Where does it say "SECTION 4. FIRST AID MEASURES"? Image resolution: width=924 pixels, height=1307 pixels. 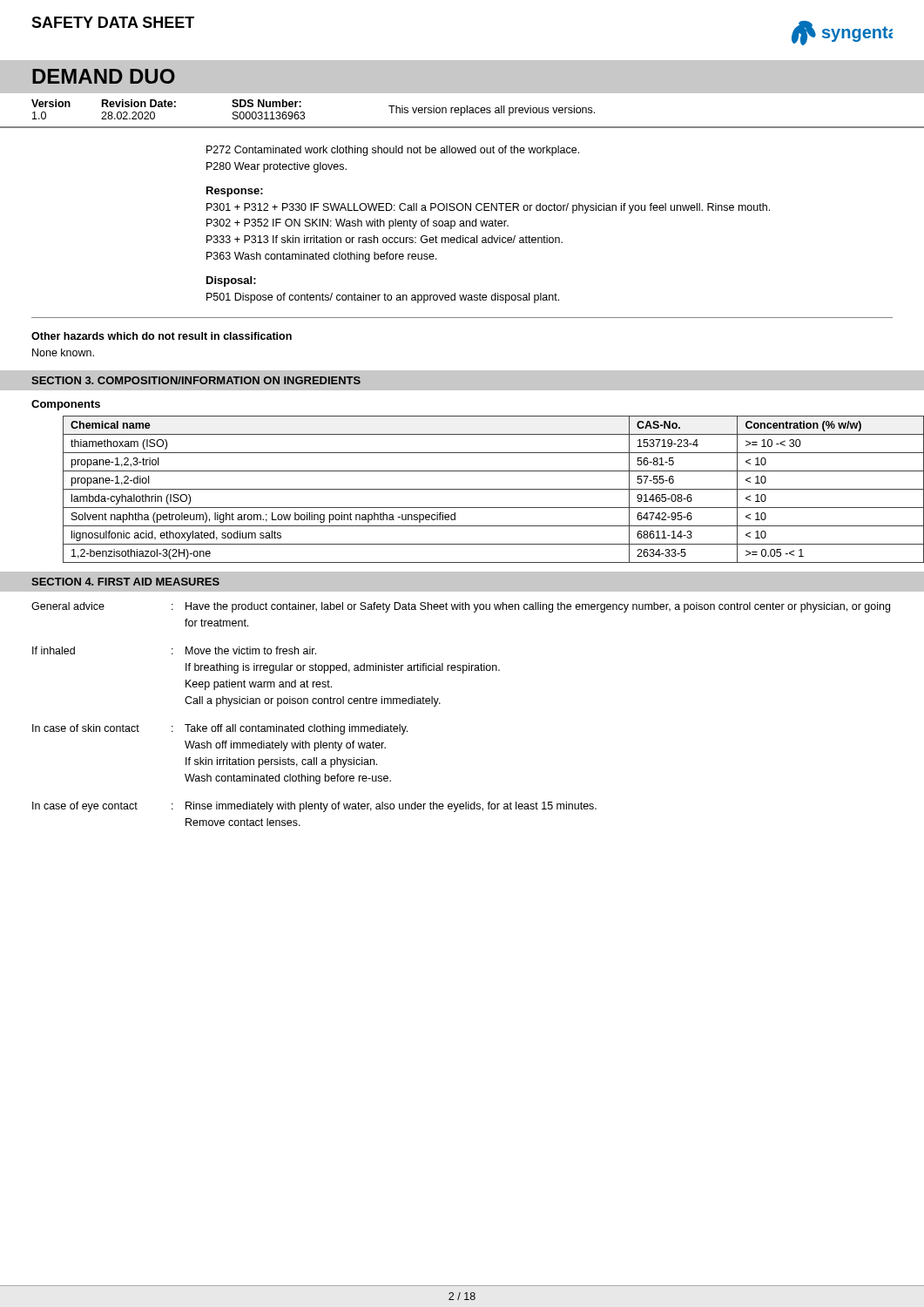125,581
